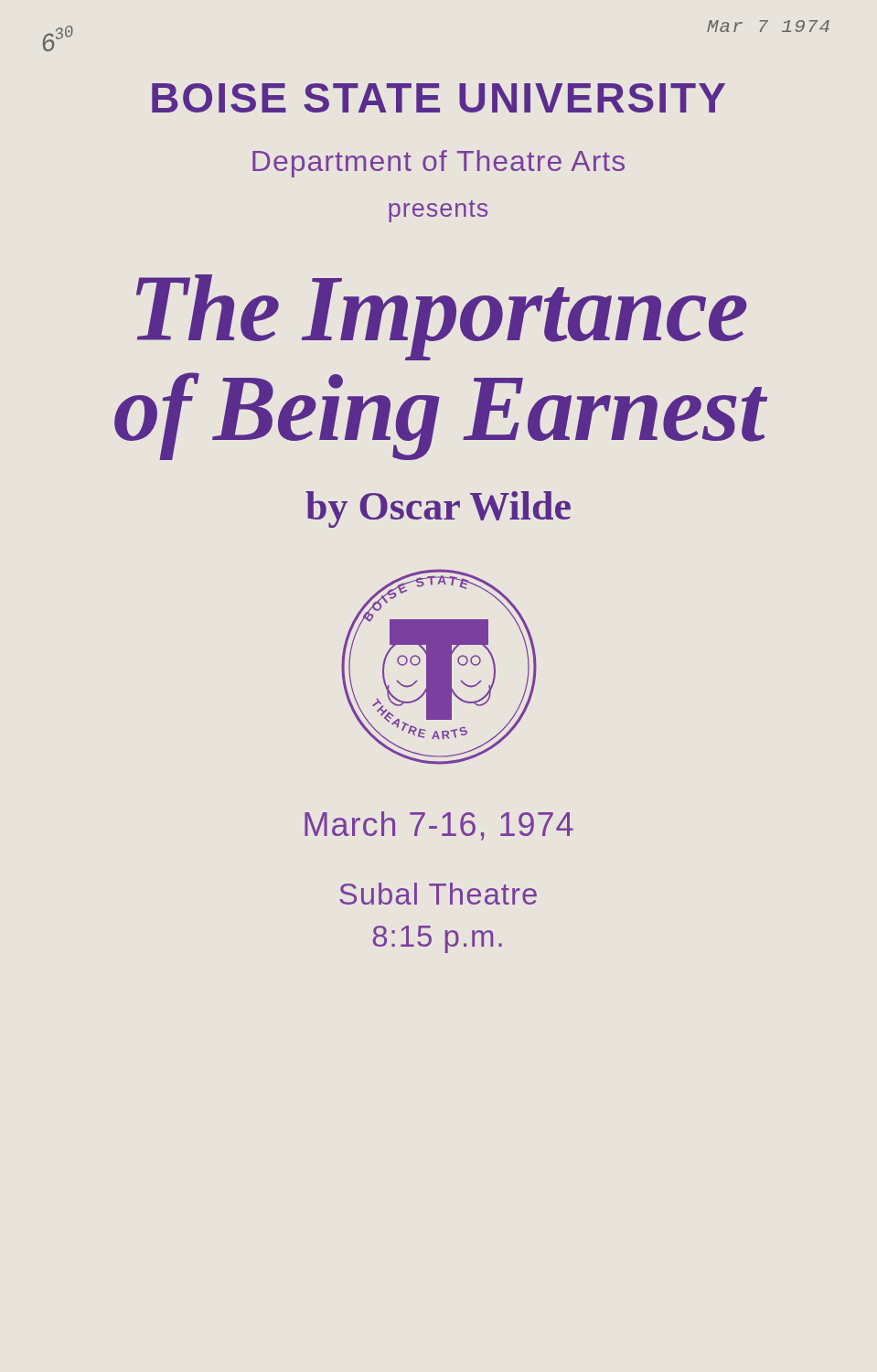This screenshot has width=877, height=1372.
Task: Click where it says "8:15 p.m."
Action: [x=438, y=936]
